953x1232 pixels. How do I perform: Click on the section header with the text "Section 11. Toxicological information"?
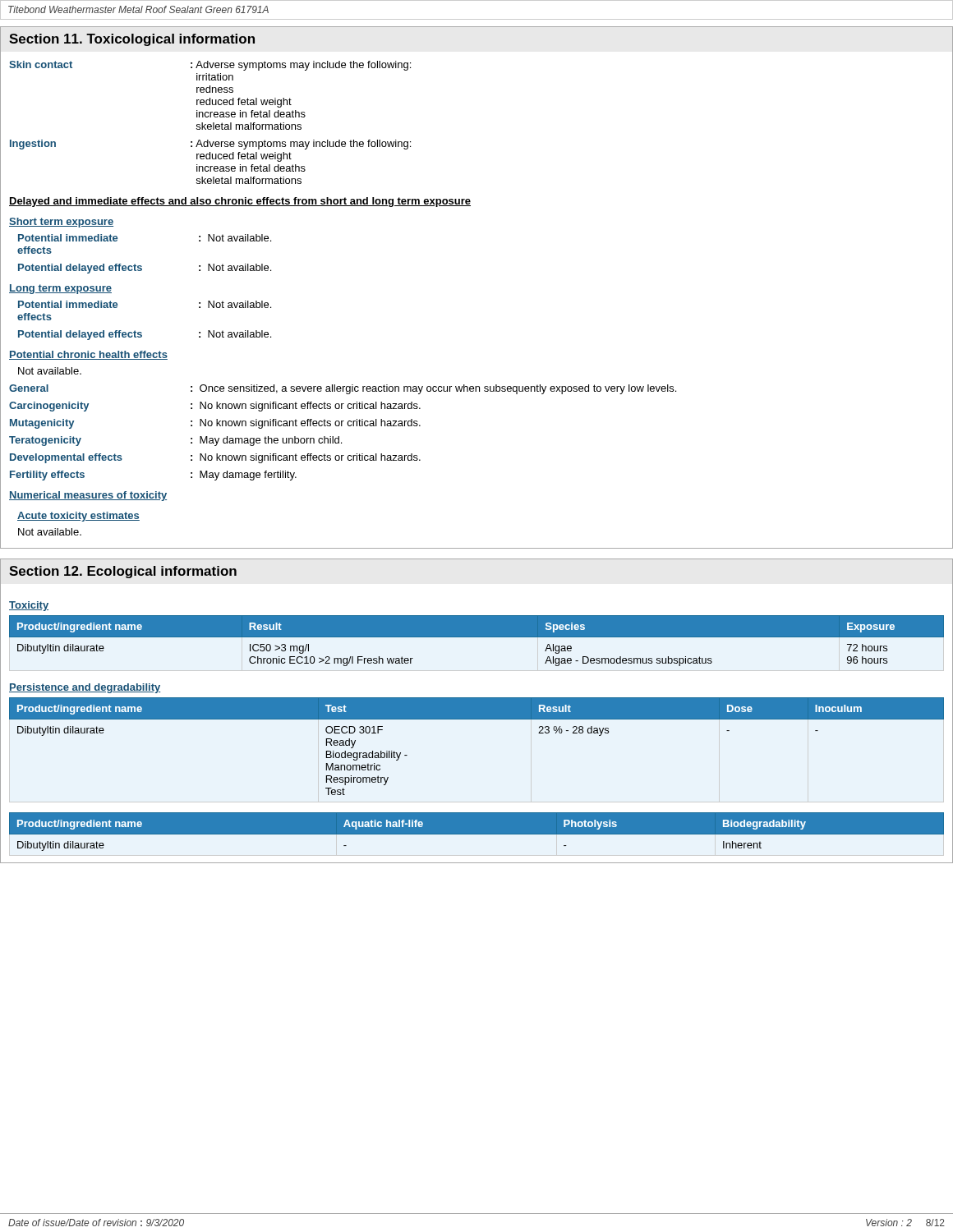[x=132, y=39]
